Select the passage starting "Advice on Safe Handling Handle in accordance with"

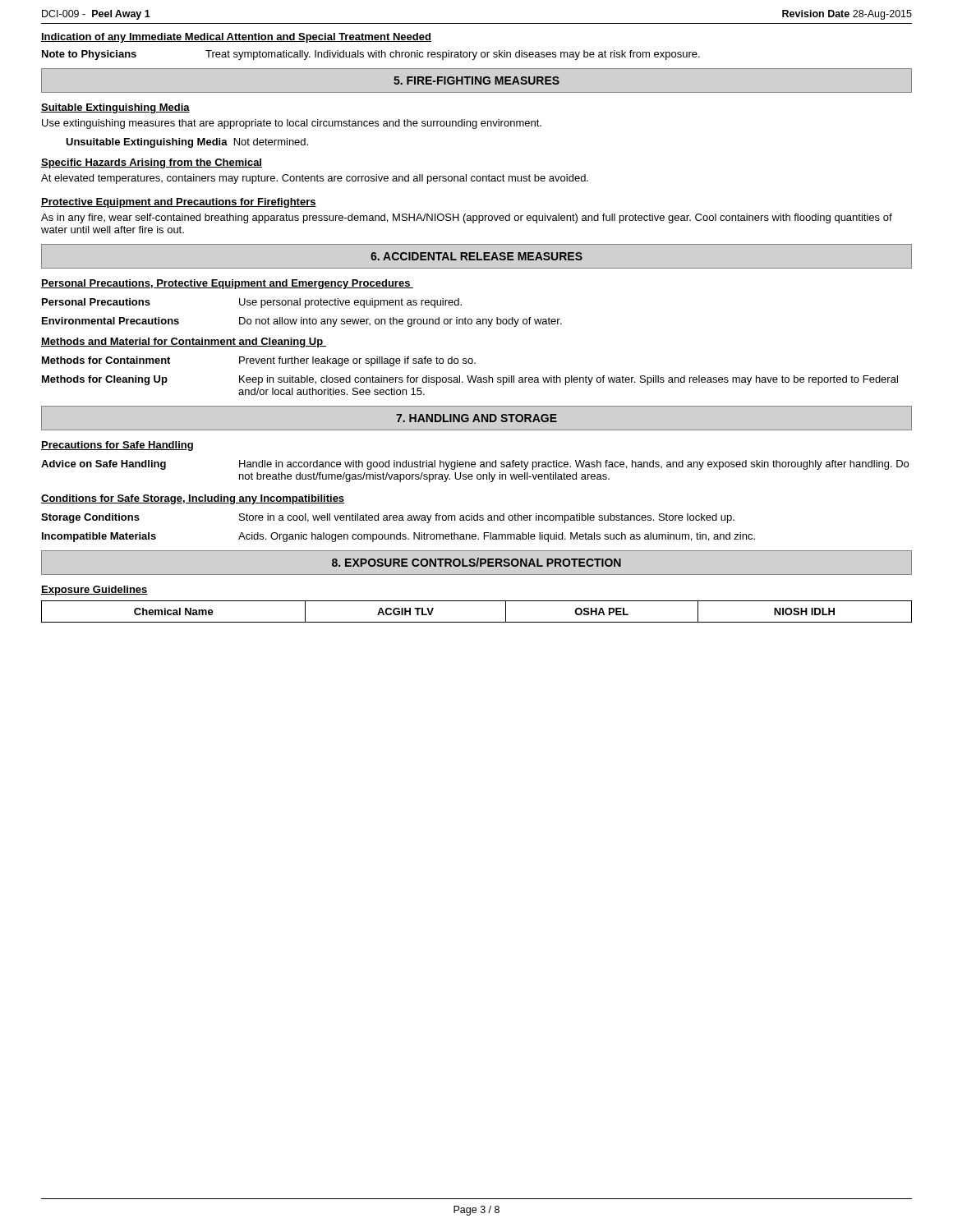click(x=476, y=470)
